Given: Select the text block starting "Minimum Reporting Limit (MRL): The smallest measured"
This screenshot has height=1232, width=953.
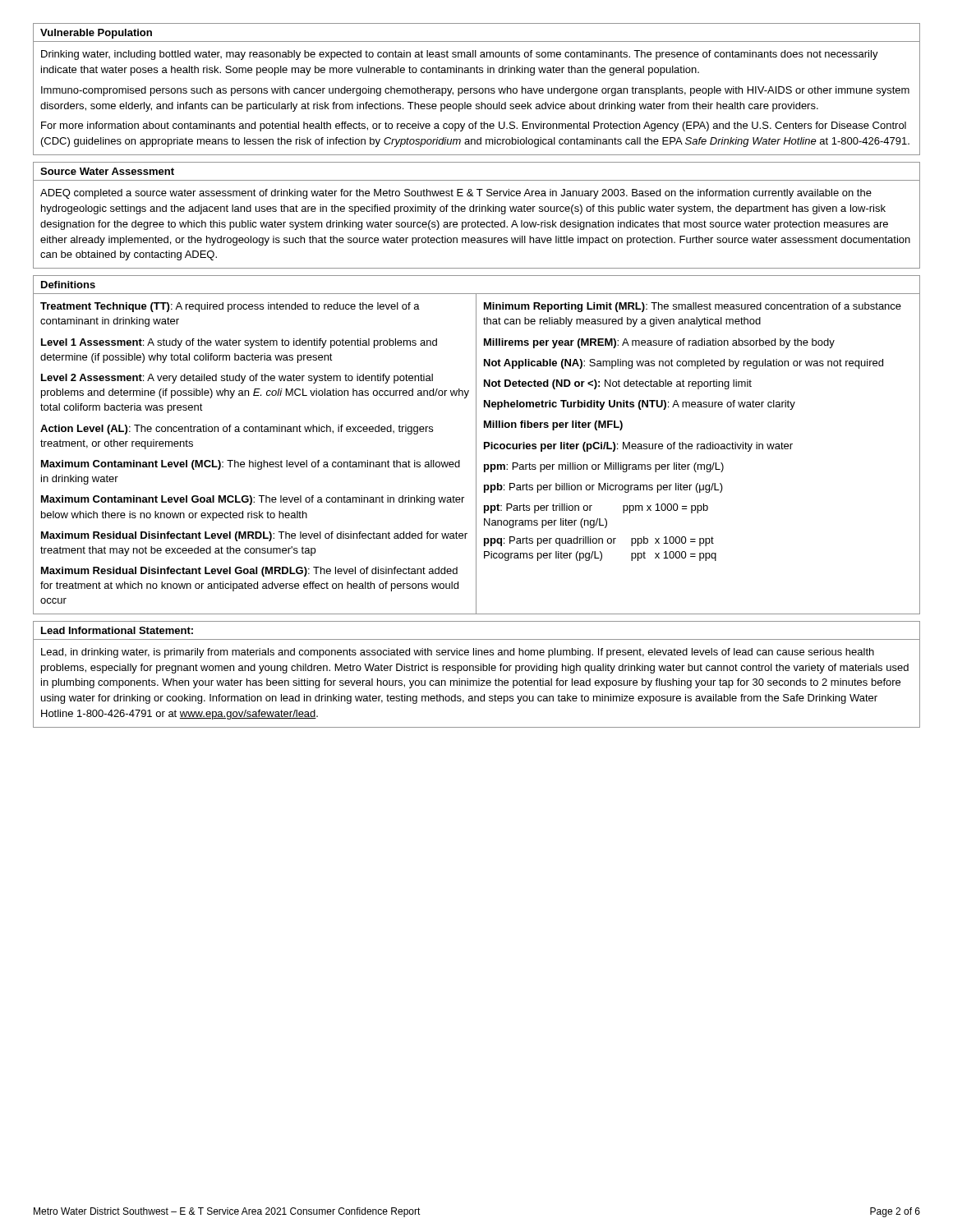Looking at the screenshot, I should pyautogui.click(x=692, y=314).
